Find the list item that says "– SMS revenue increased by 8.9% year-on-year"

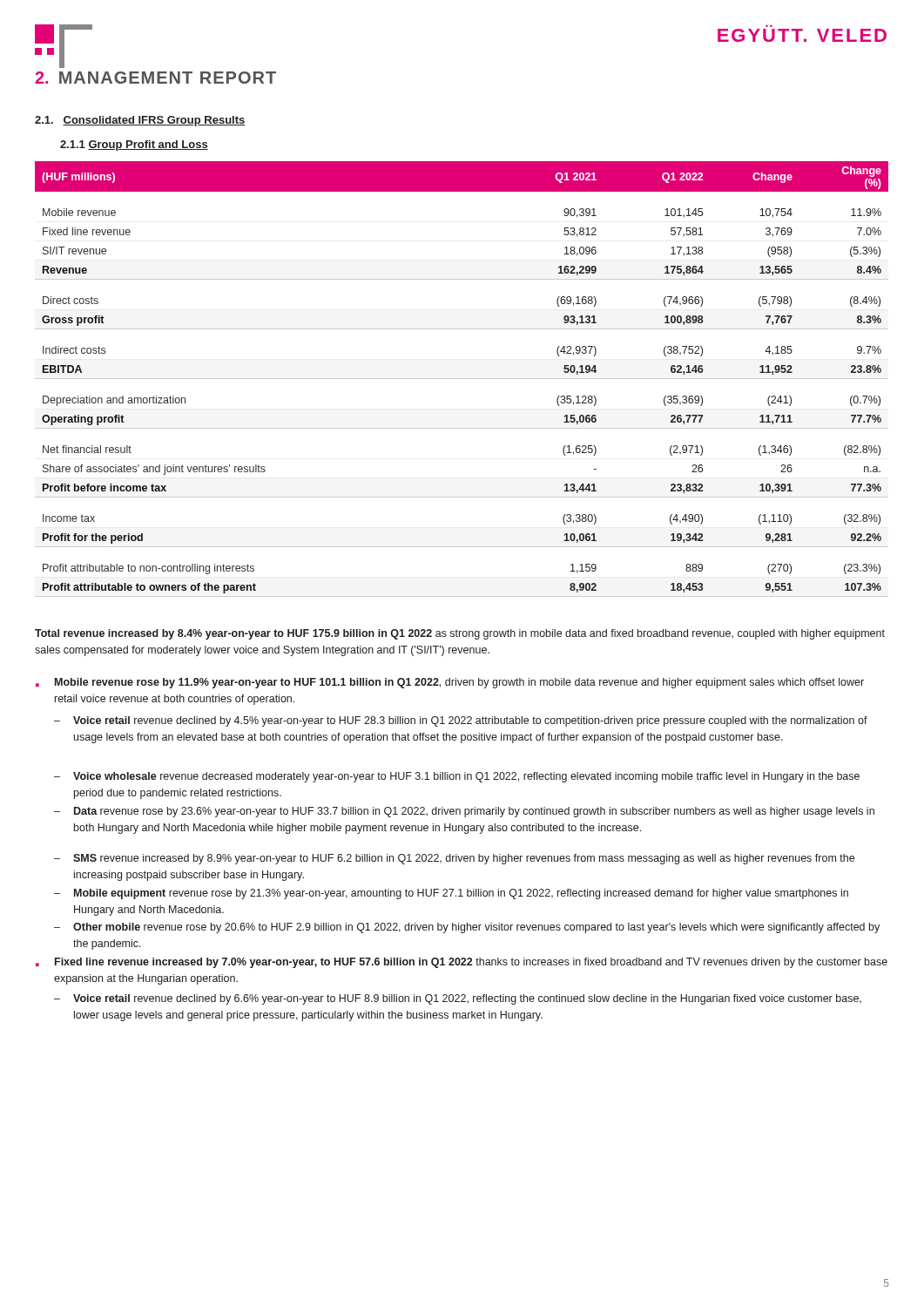click(471, 867)
